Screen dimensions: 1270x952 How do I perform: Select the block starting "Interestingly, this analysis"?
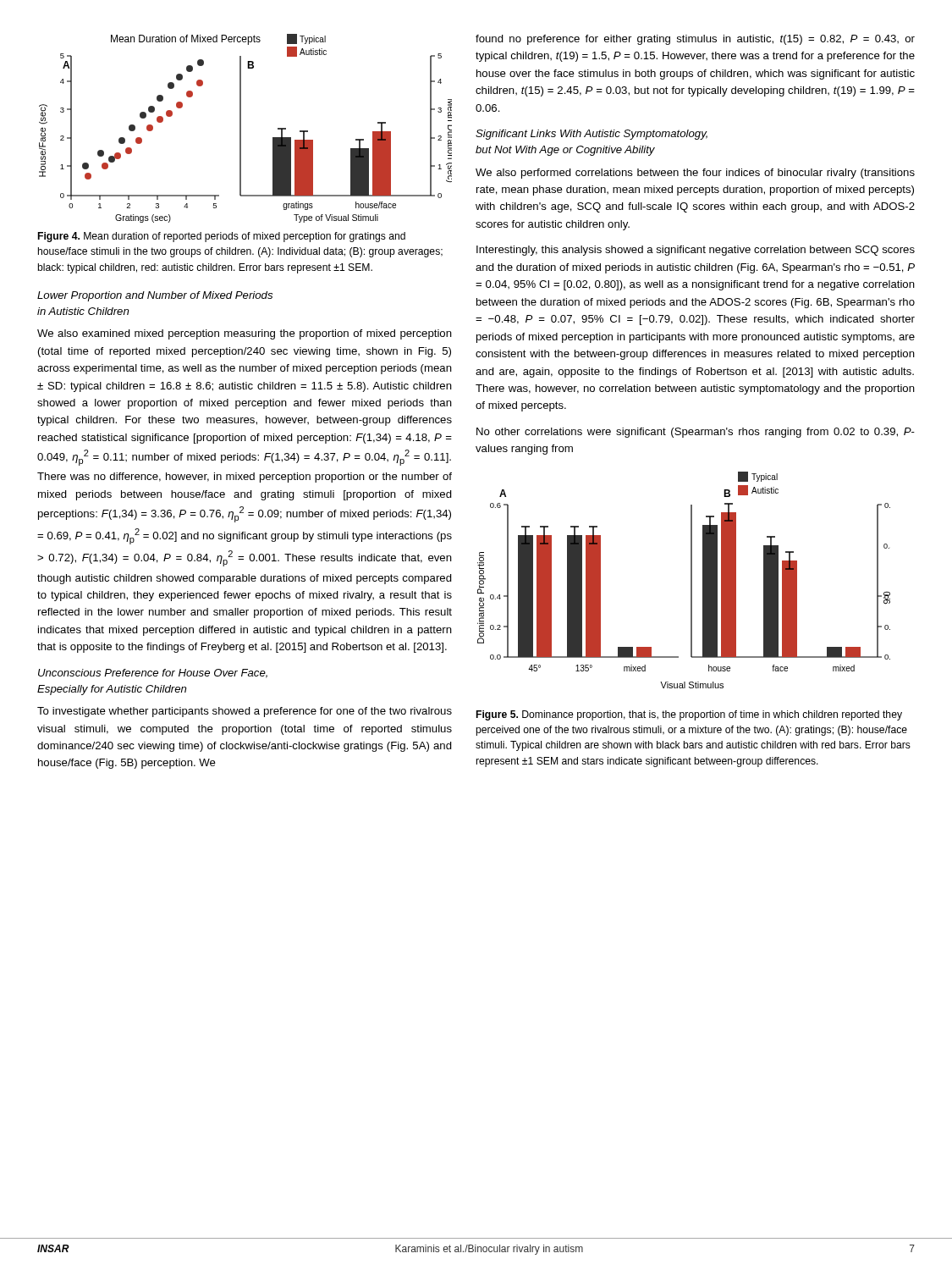(x=695, y=328)
